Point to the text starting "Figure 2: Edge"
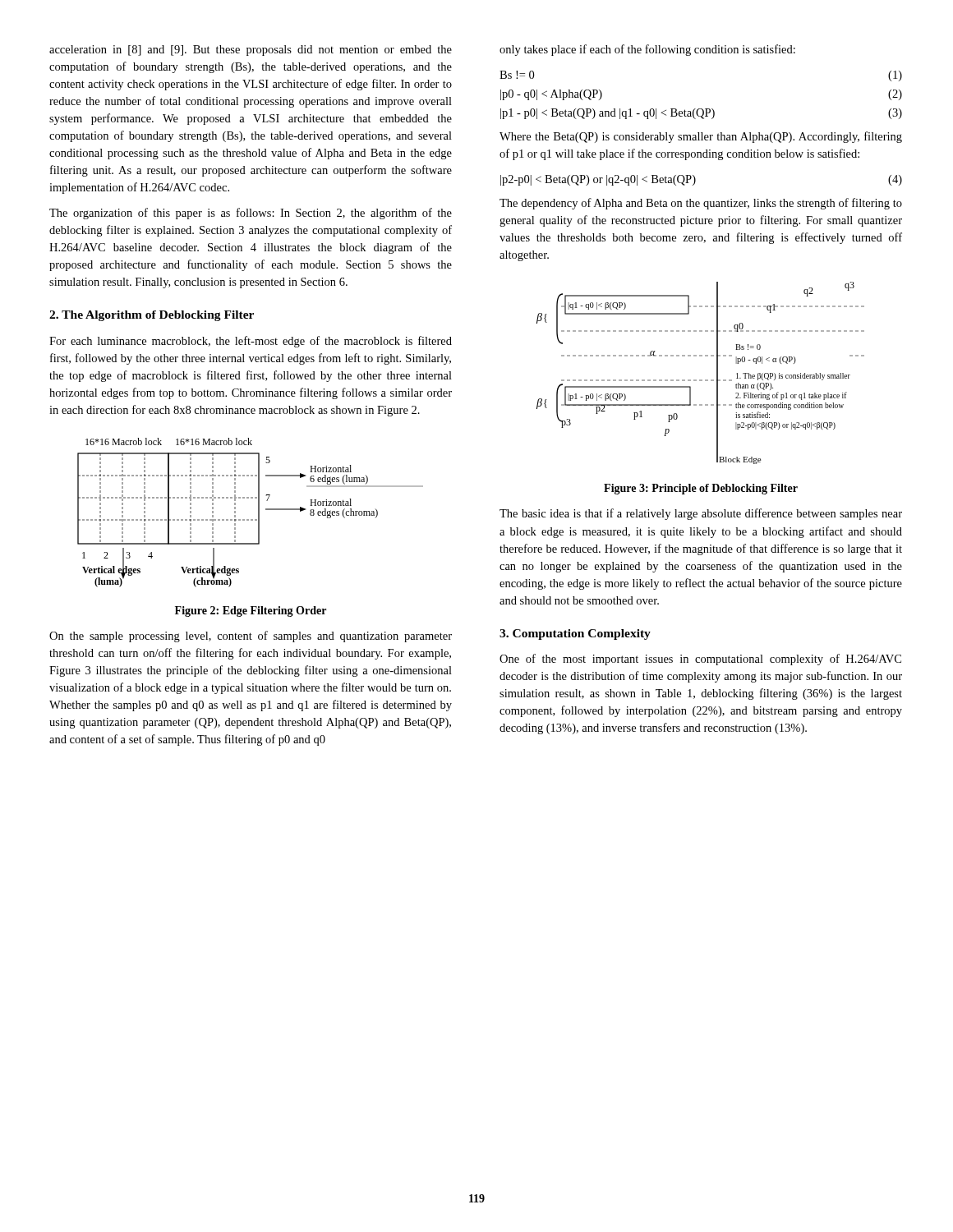 pos(251,610)
